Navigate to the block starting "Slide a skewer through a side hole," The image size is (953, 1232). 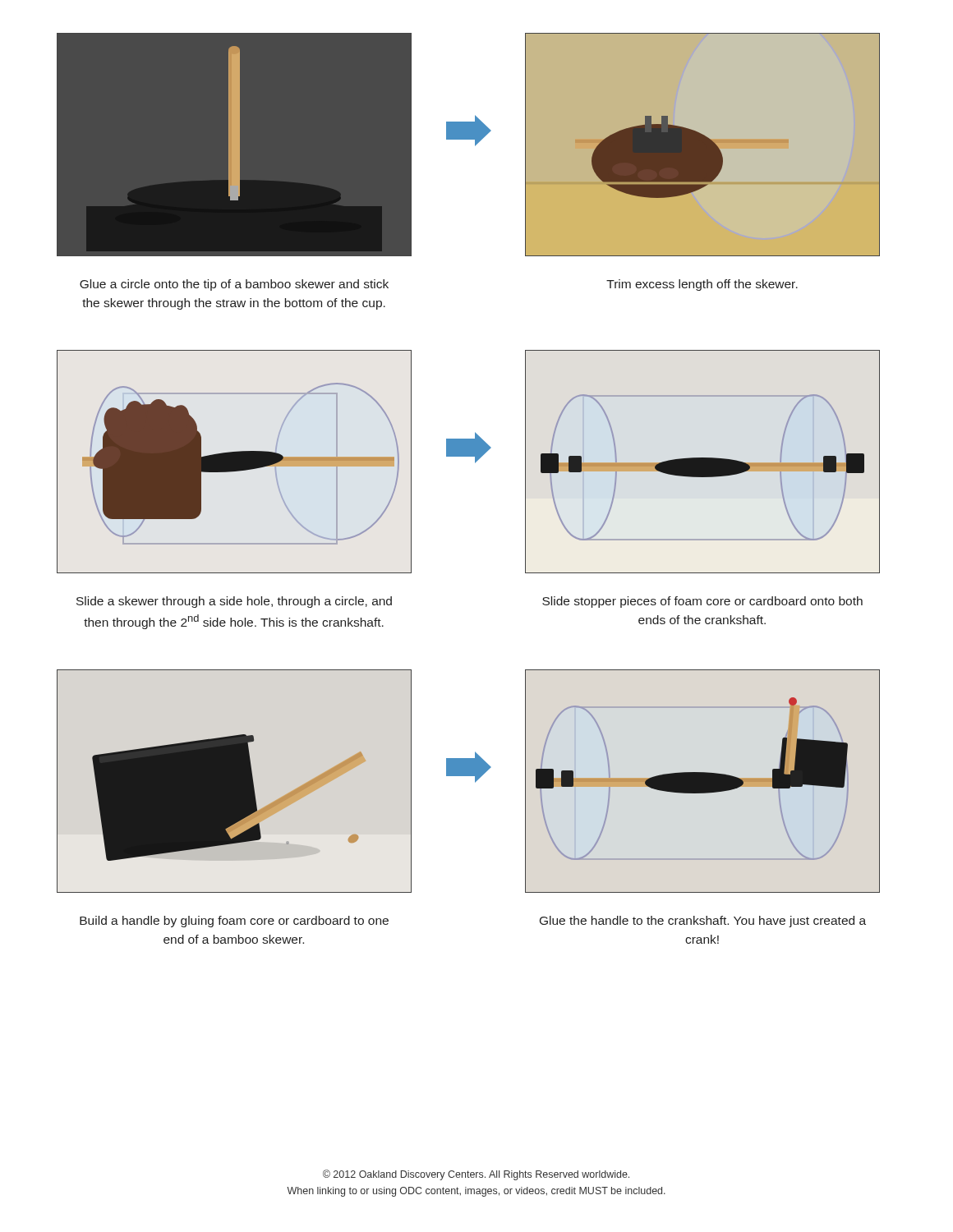point(234,612)
